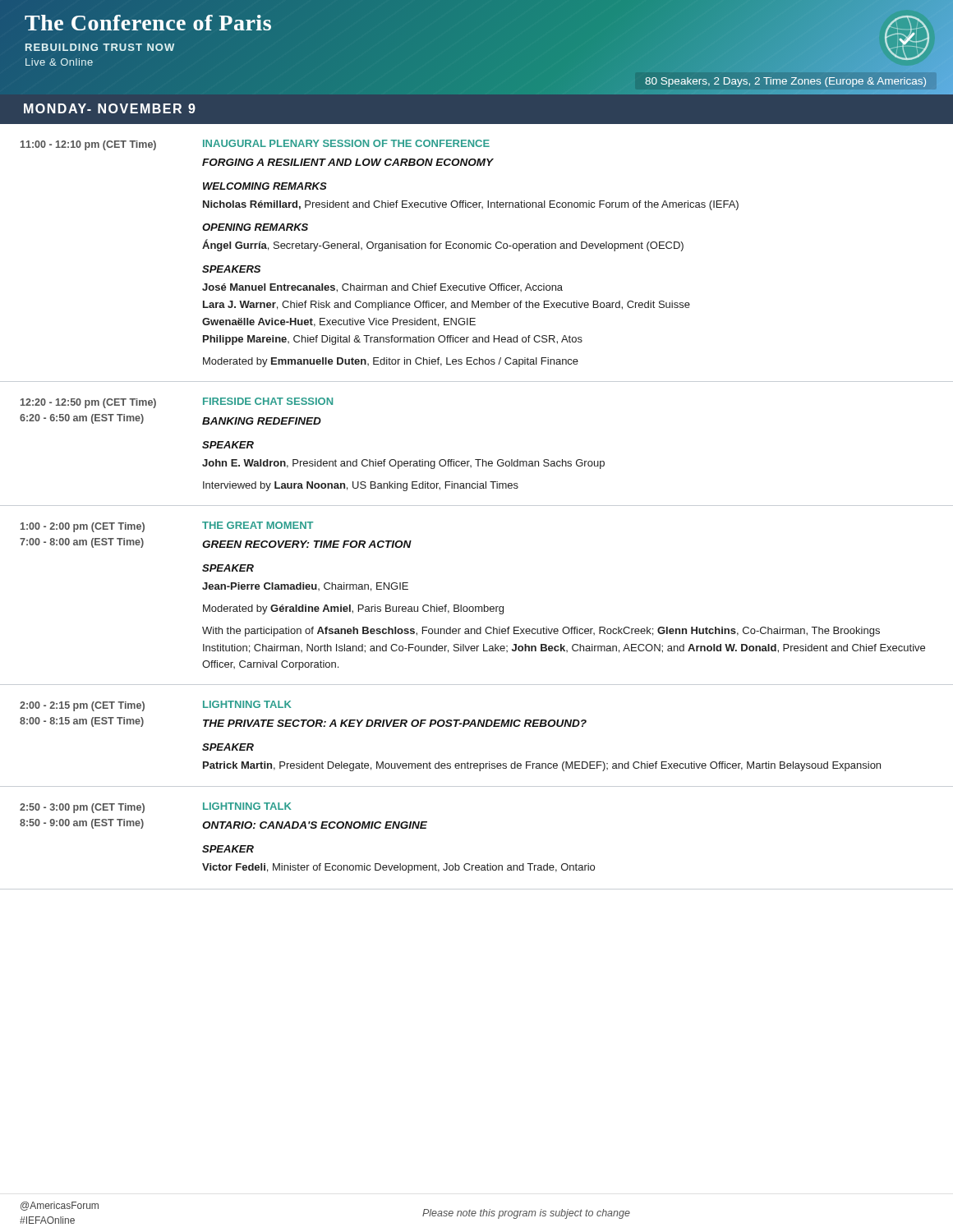Navigate to the text starting "12:20 - 12:50 pm (CET Time) 6:20 -"
The image size is (953, 1232).
click(x=88, y=402)
